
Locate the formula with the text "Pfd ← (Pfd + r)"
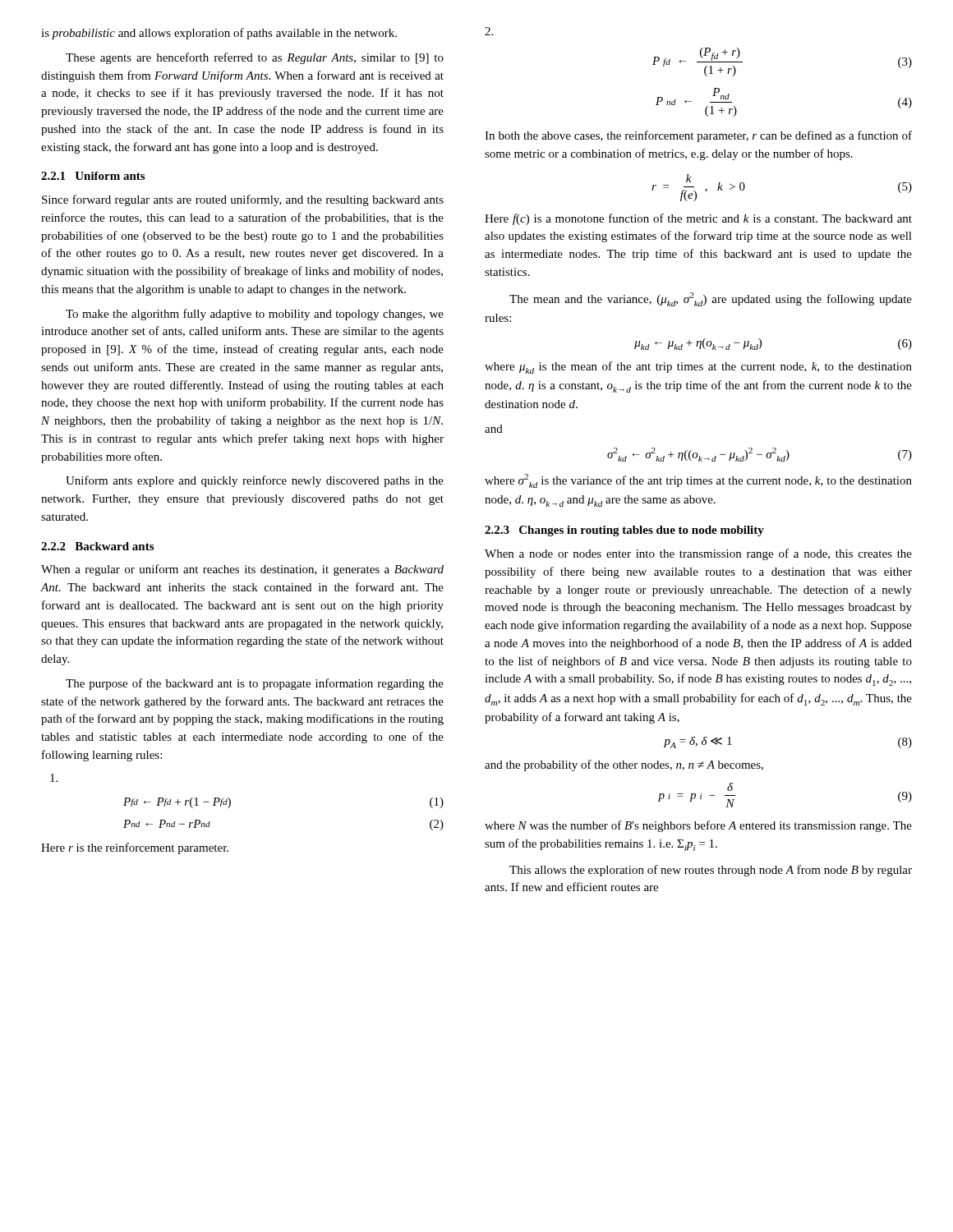[x=719, y=62]
